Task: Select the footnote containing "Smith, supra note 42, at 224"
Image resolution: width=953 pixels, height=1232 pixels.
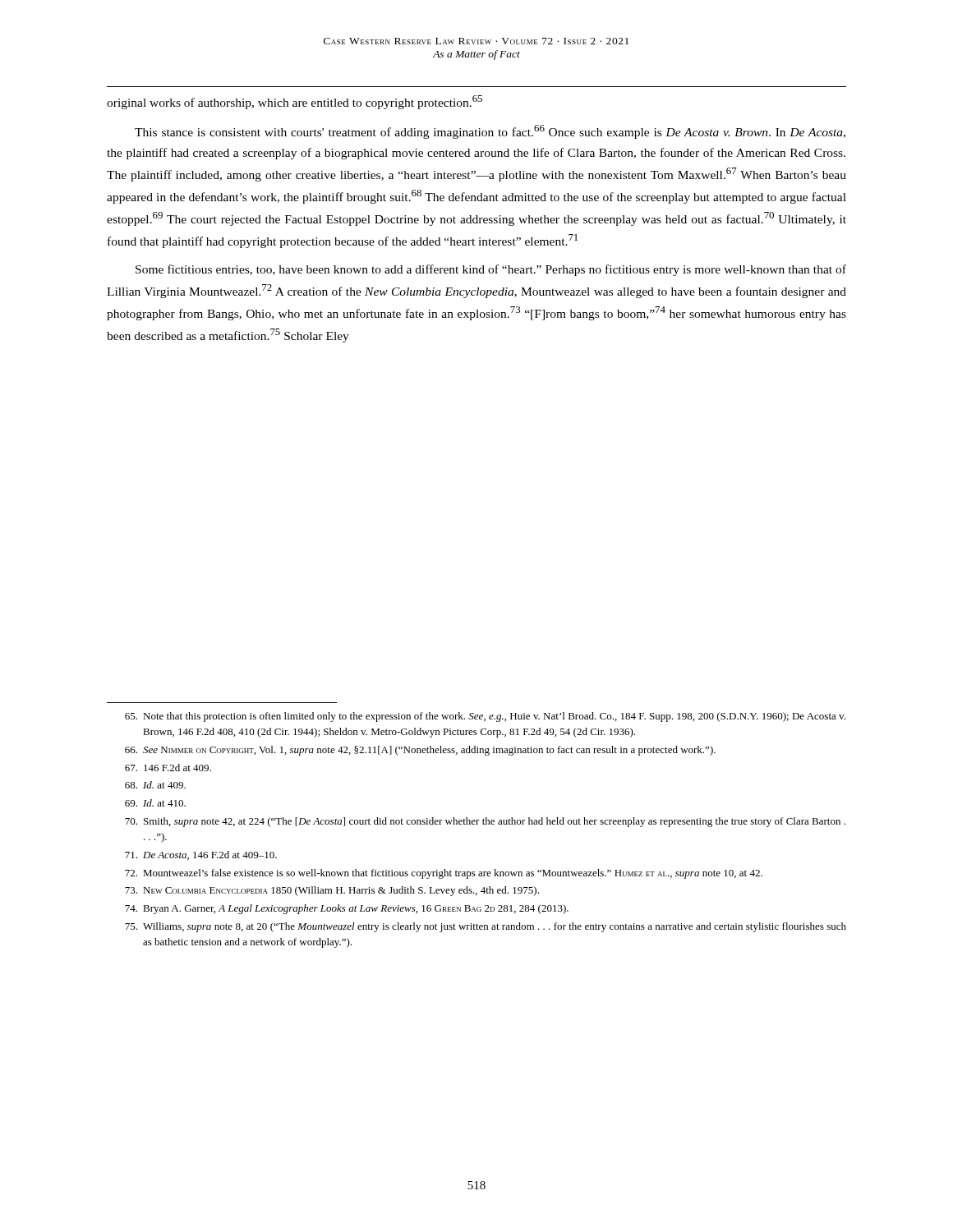Action: pyautogui.click(x=476, y=829)
